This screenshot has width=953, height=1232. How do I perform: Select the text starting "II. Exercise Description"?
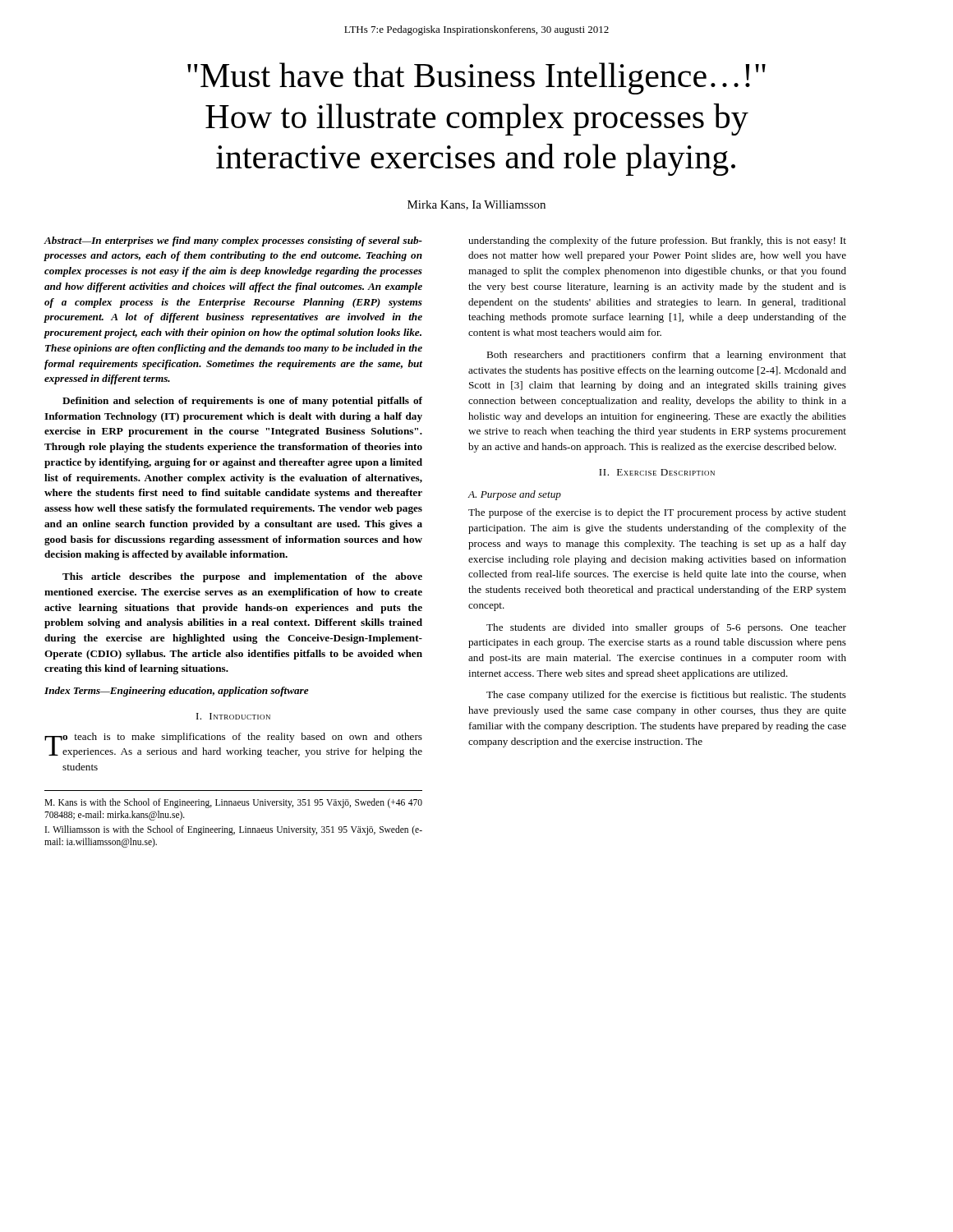pos(657,472)
